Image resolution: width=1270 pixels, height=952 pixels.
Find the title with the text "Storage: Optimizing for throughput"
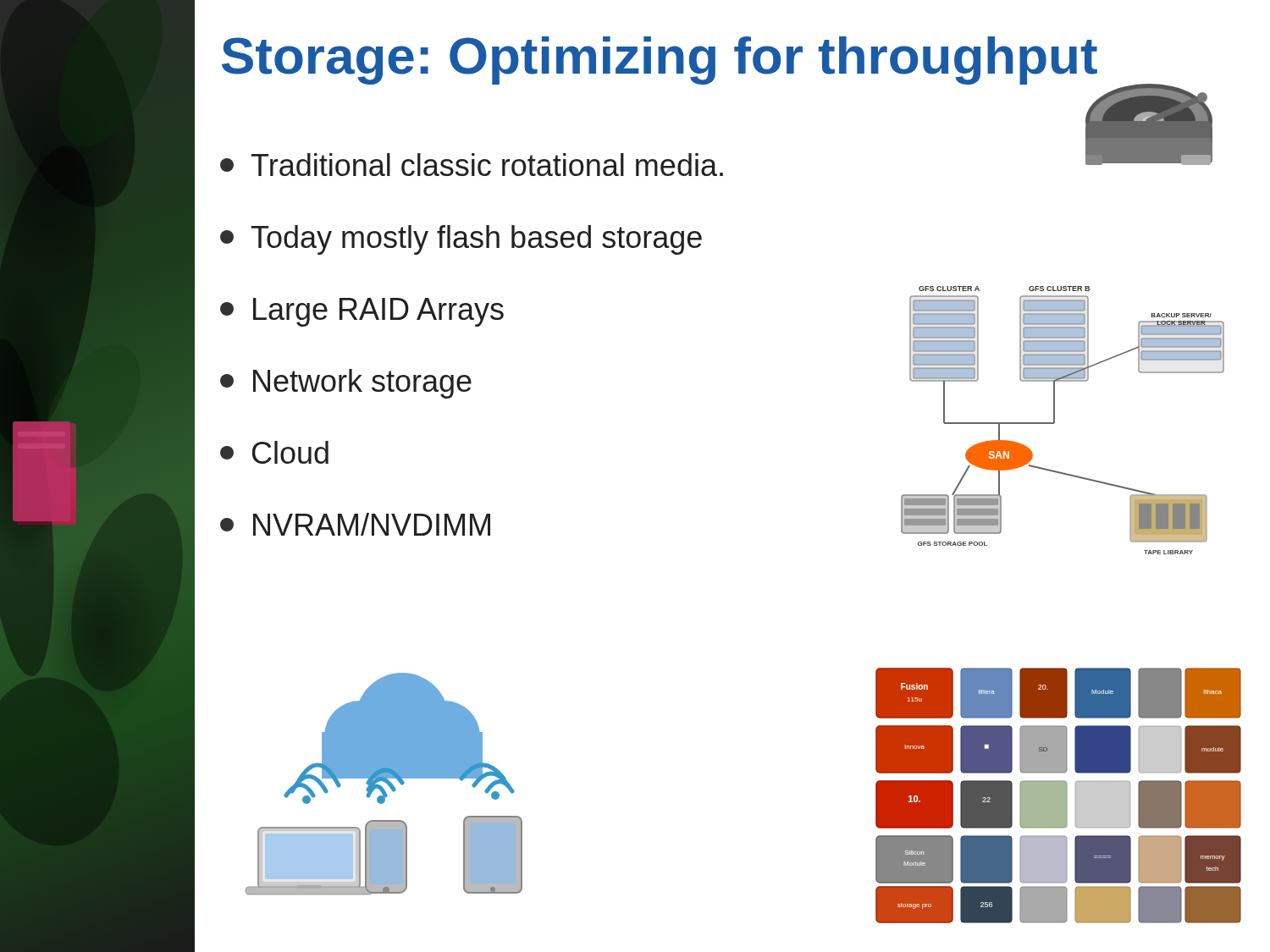click(659, 55)
